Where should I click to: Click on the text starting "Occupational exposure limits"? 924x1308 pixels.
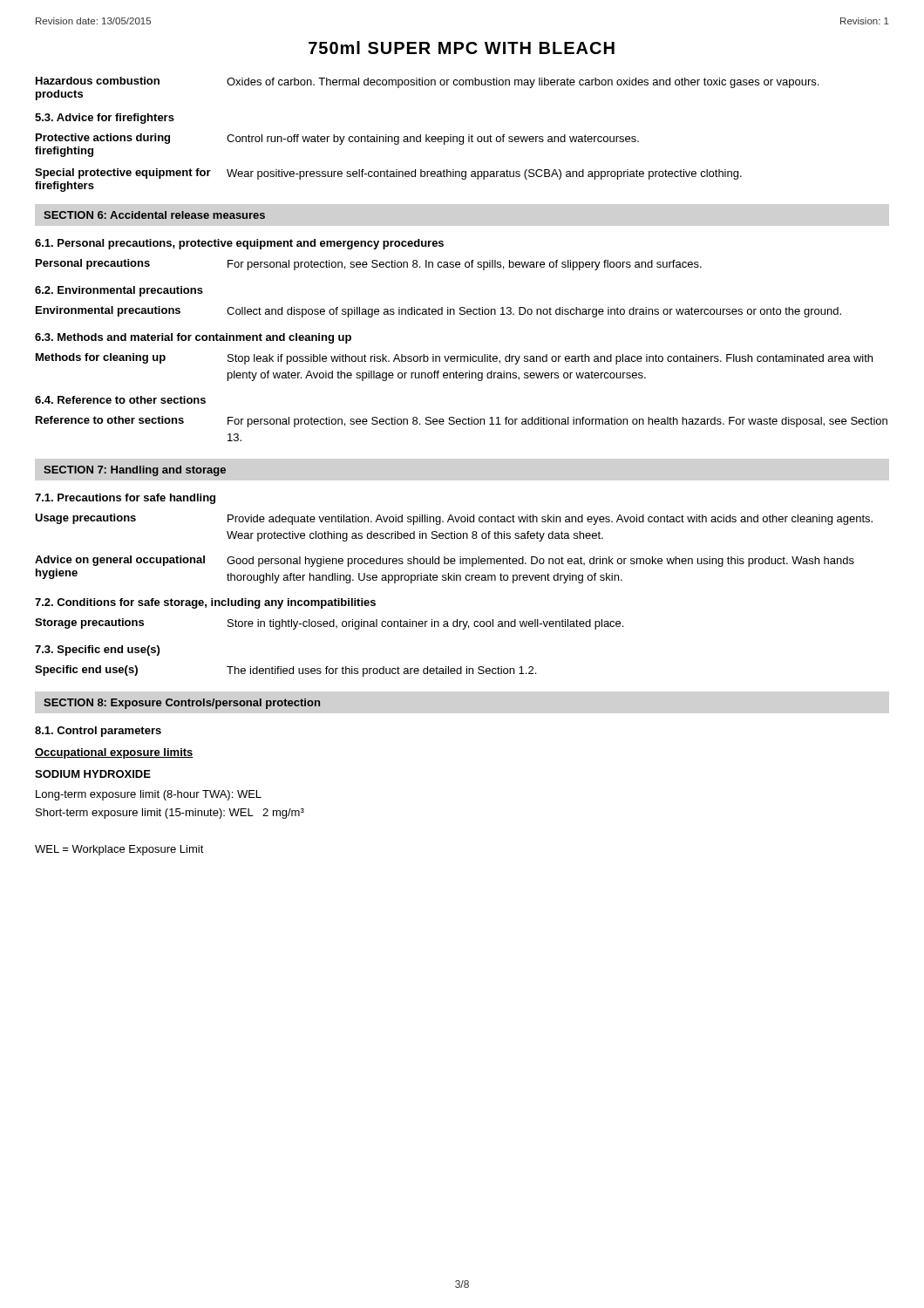click(x=114, y=752)
